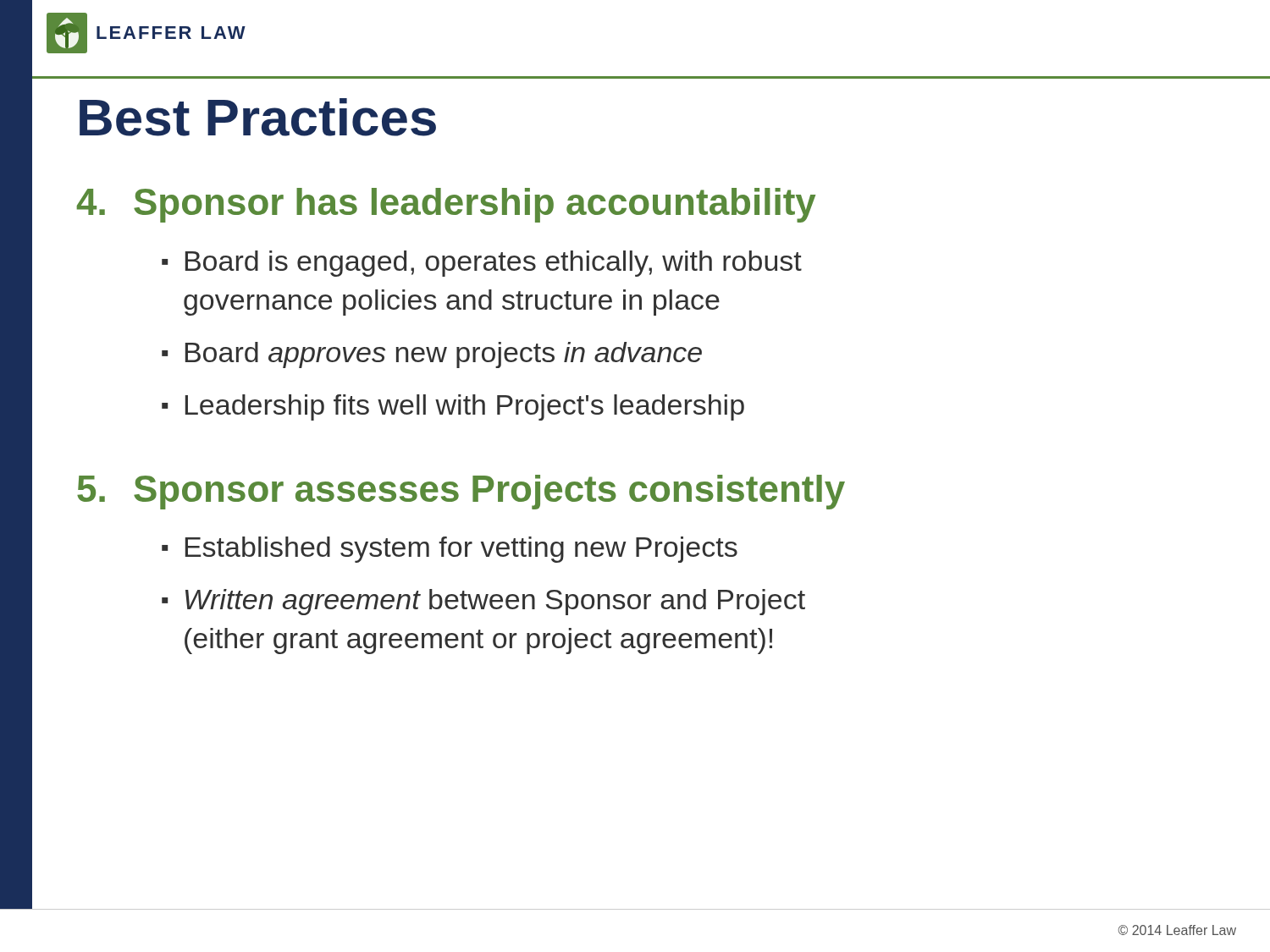Locate the text starting "Written agreement between Sponsor and Project(either grant agreement"
1270x952 pixels.
point(494,620)
